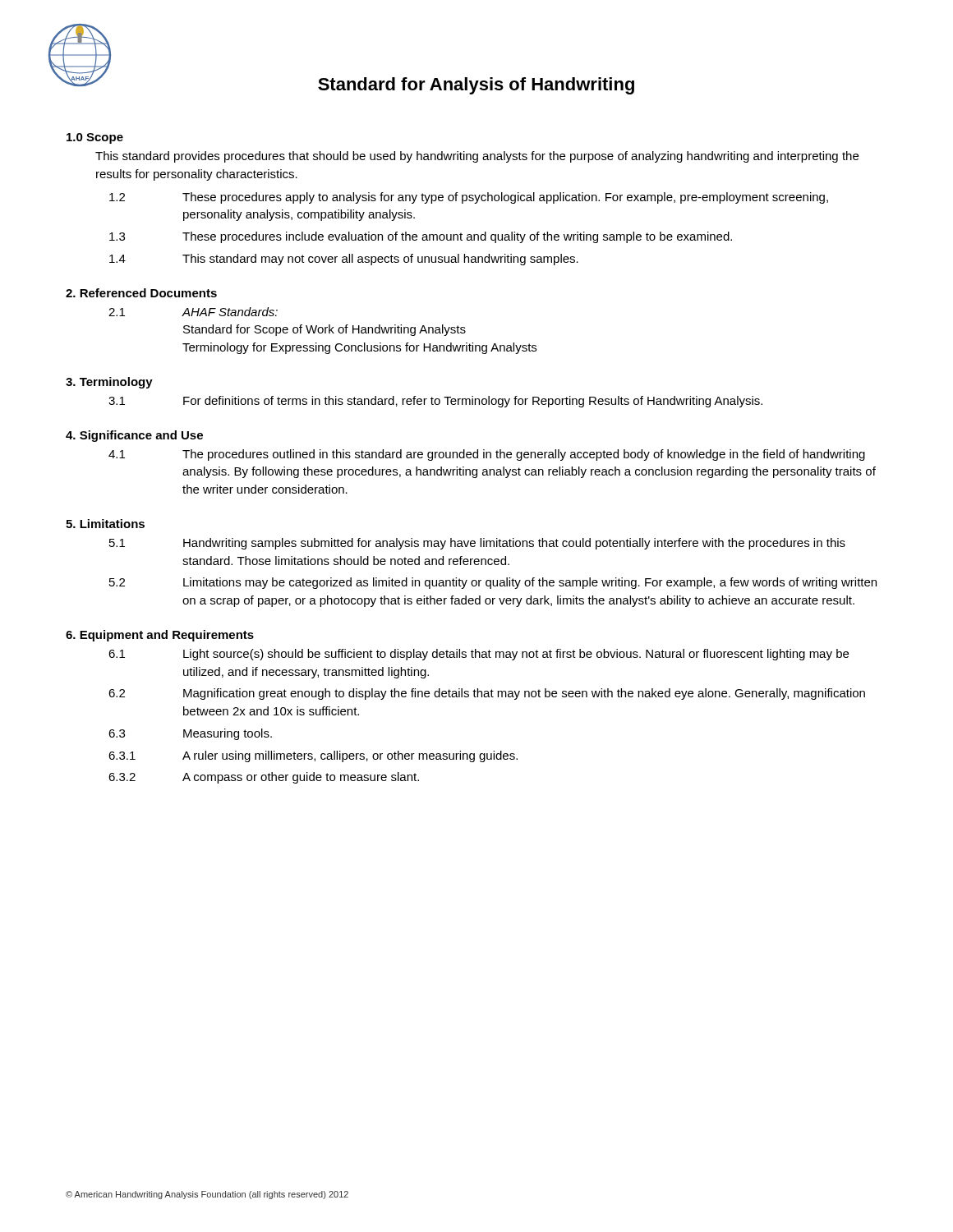Where is the passage that starts "5.1 Handwriting samples submitted for analysis may have"?
Image resolution: width=953 pixels, height=1232 pixels.
coord(476,552)
